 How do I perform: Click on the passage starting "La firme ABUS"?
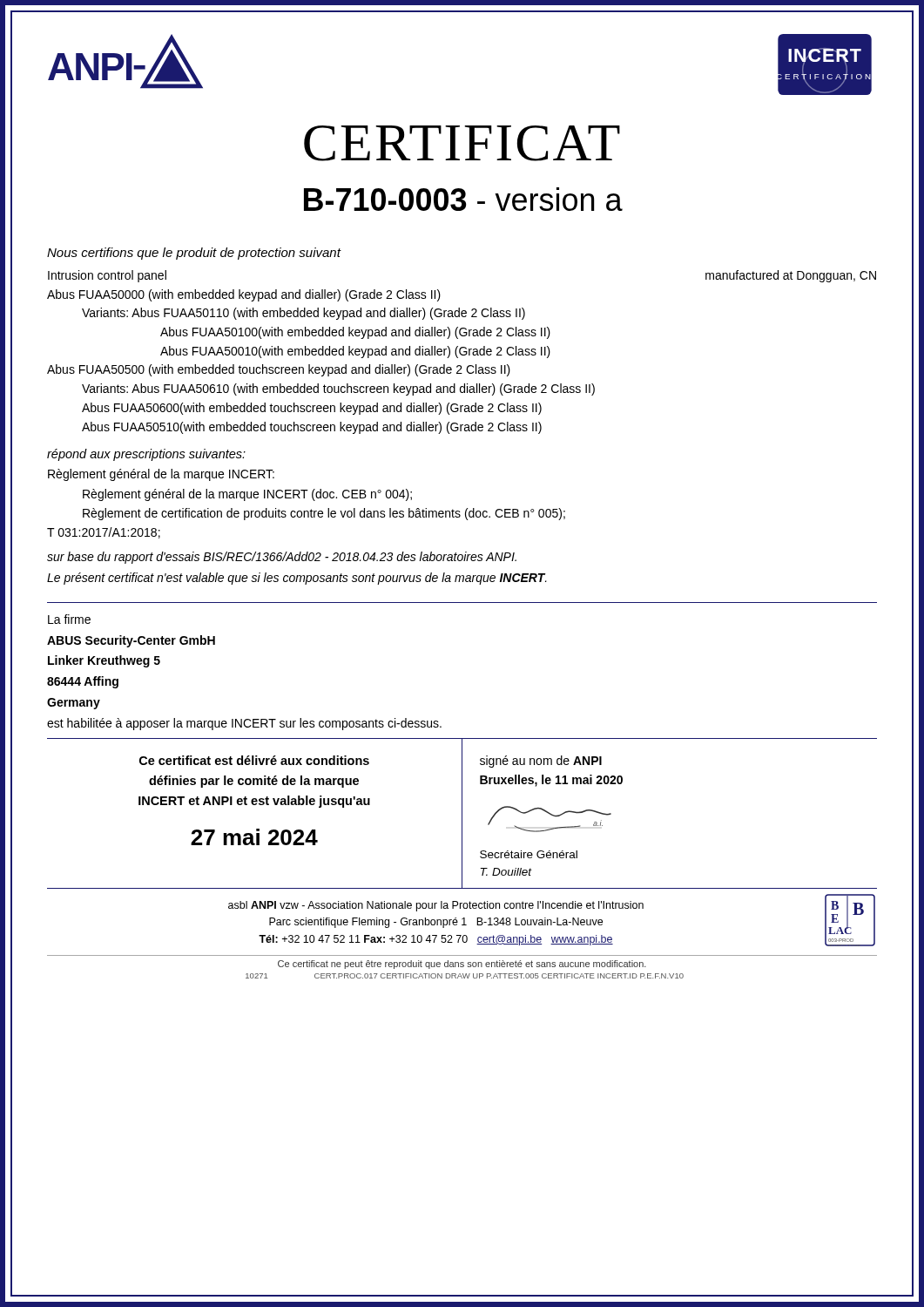69,619
